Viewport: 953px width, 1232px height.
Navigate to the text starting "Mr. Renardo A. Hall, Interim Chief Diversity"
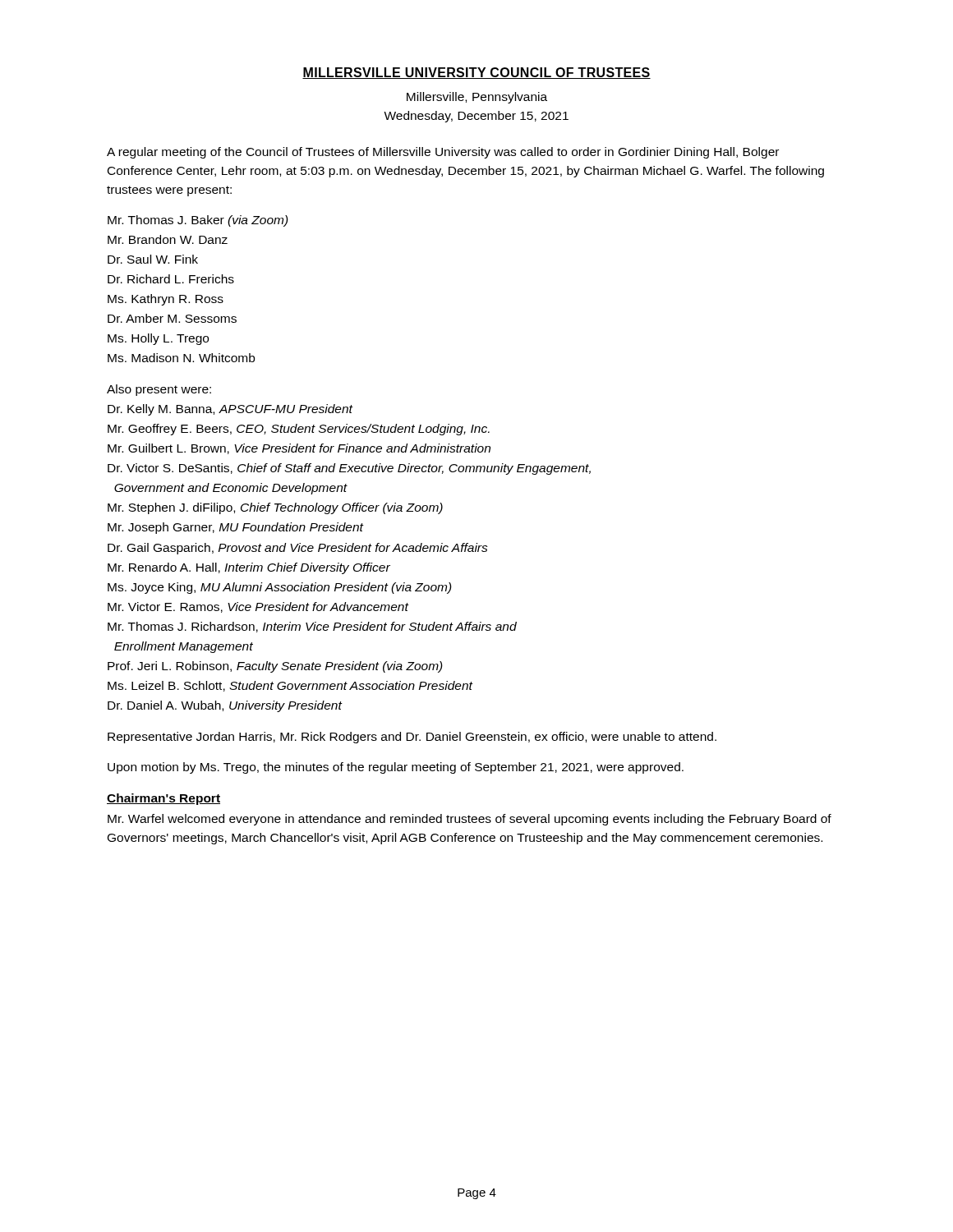coord(248,567)
